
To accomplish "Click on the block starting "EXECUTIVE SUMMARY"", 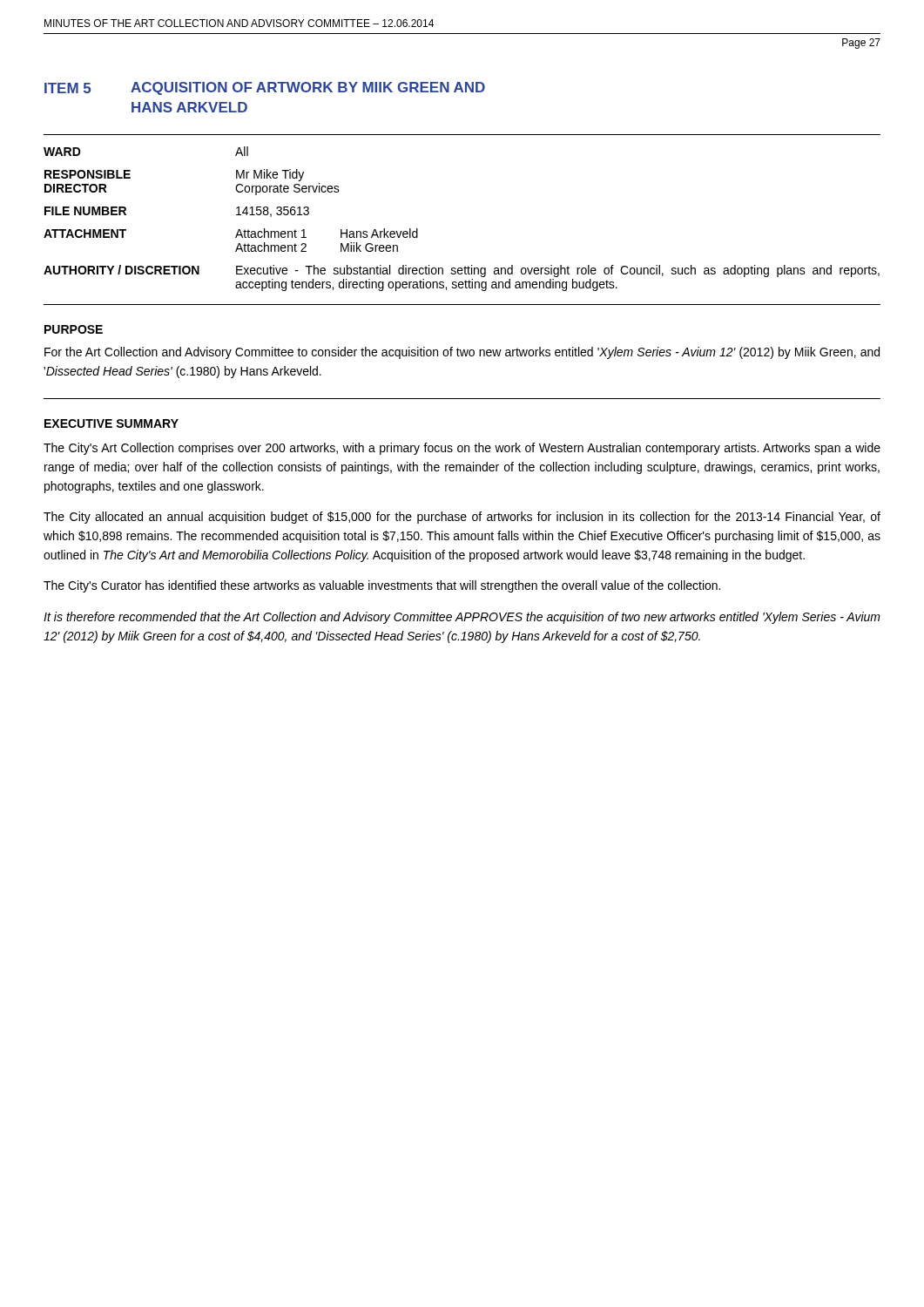I will [x=111, y=424].
